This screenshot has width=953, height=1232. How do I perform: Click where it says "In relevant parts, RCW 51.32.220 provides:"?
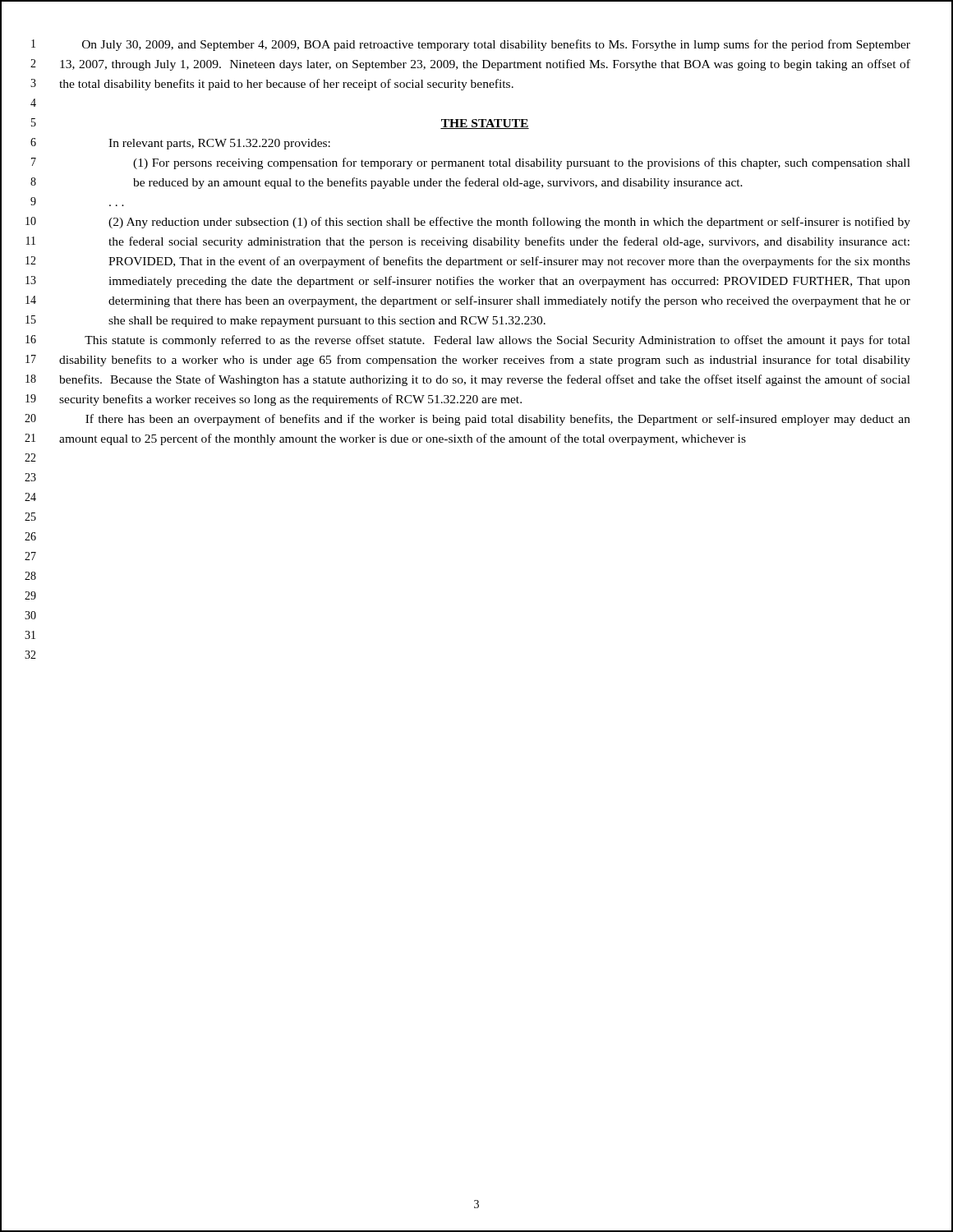220,142
